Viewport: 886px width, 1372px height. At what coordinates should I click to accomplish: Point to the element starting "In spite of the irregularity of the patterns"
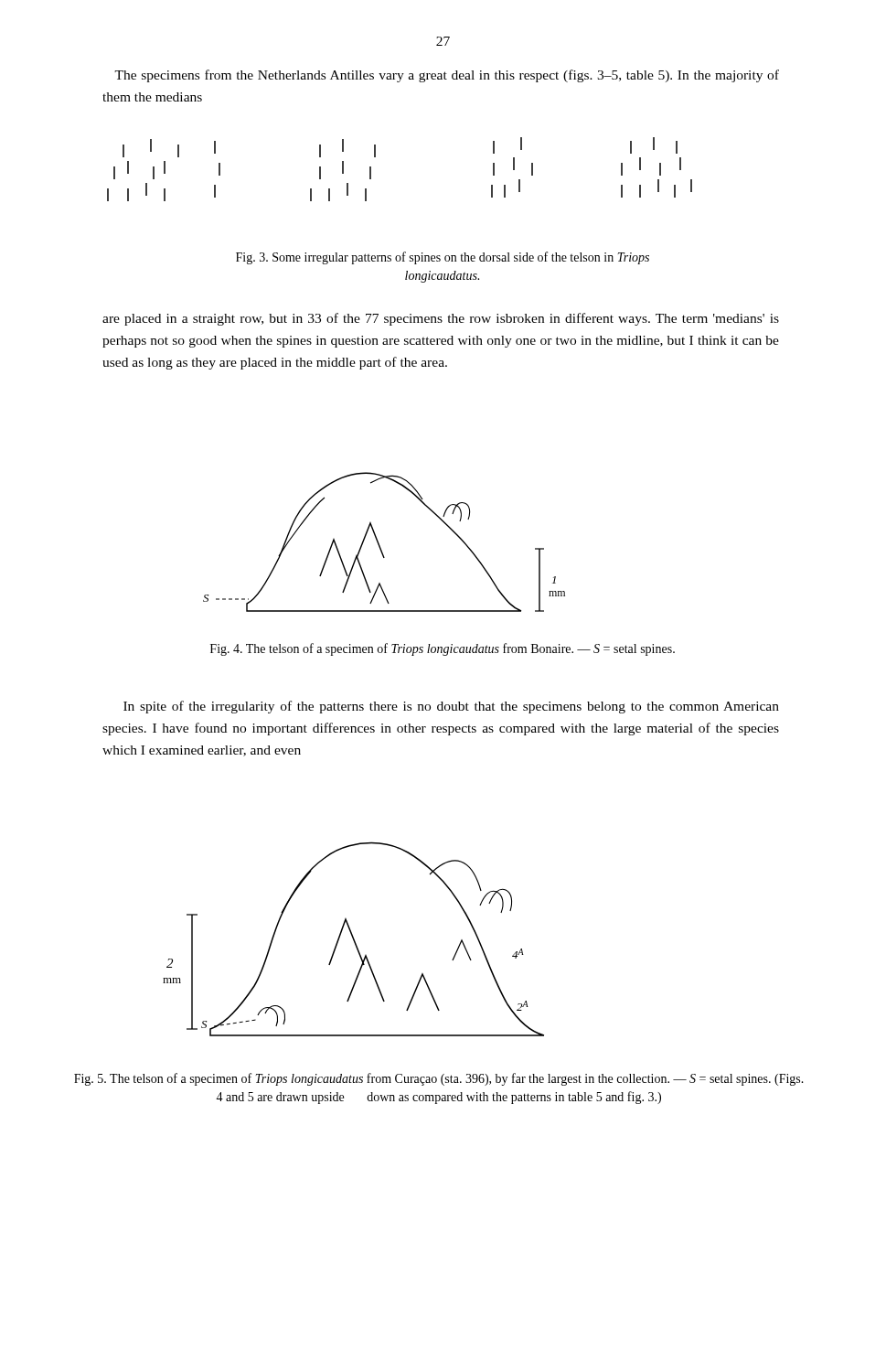(x=441, y=728)
